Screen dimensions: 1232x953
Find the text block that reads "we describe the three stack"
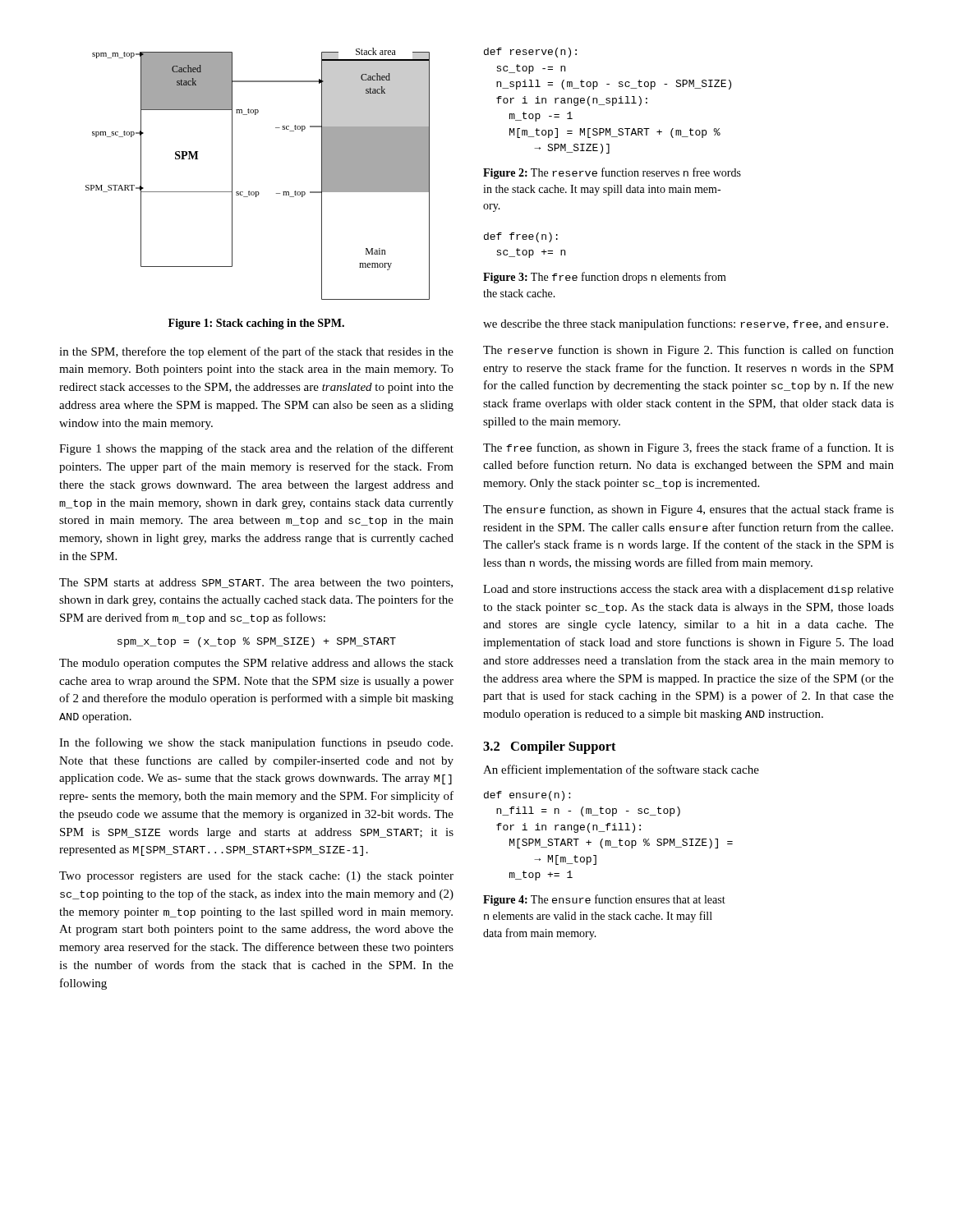tap(688, 519)
